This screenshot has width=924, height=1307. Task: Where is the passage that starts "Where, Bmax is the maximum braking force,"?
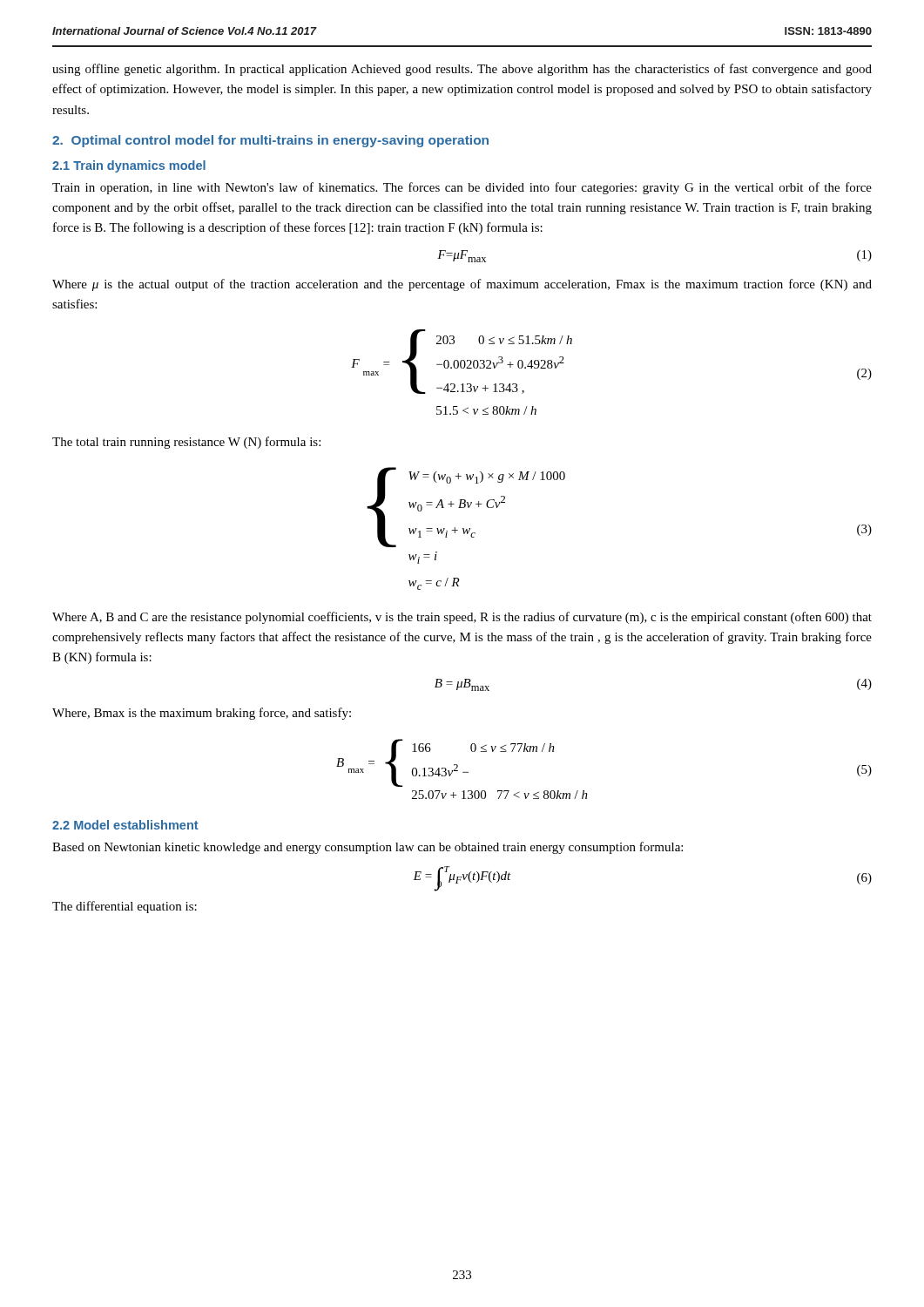click(x=202, y=714)
